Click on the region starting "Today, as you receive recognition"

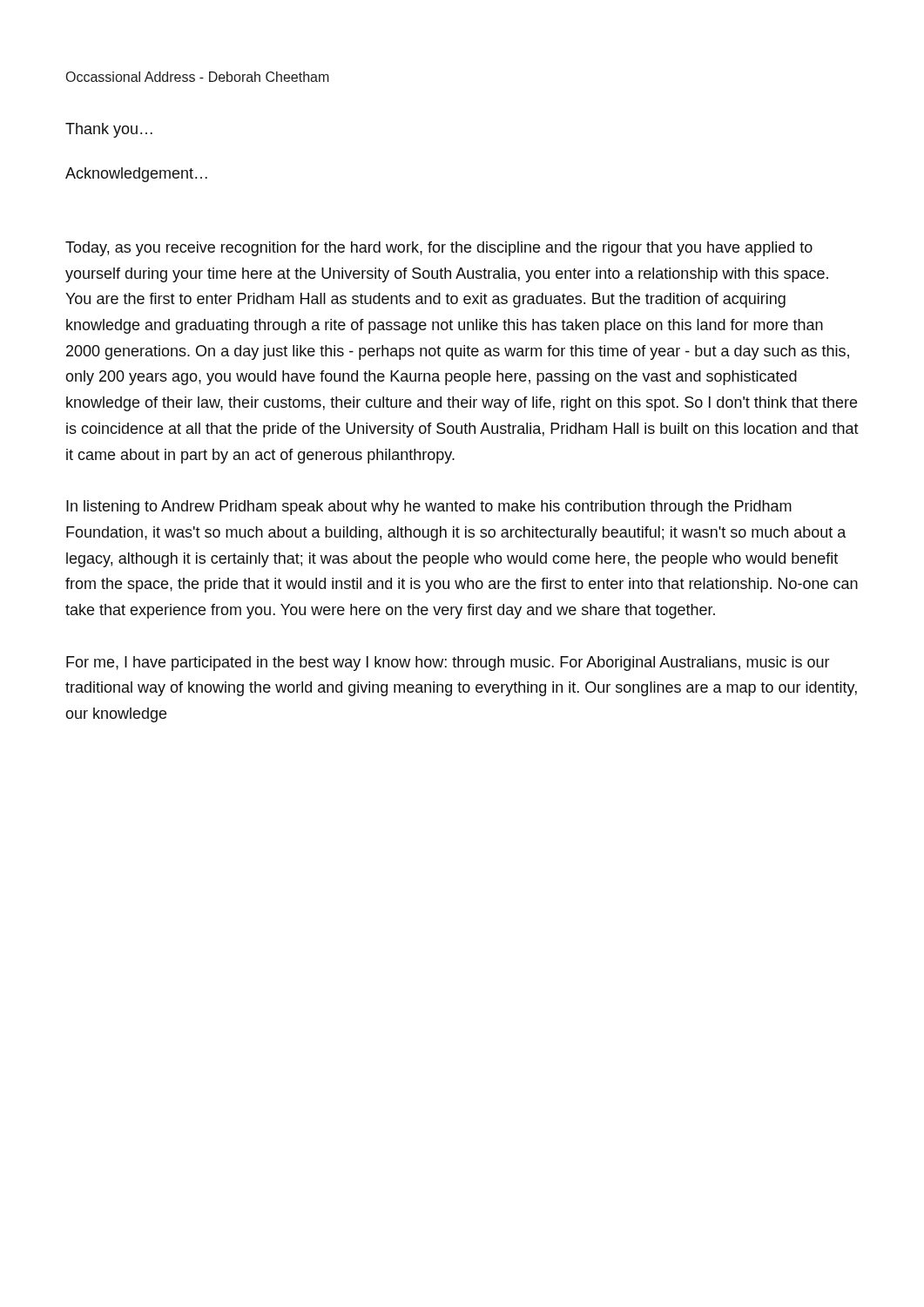pyautogui.click(x=462, y=351)
